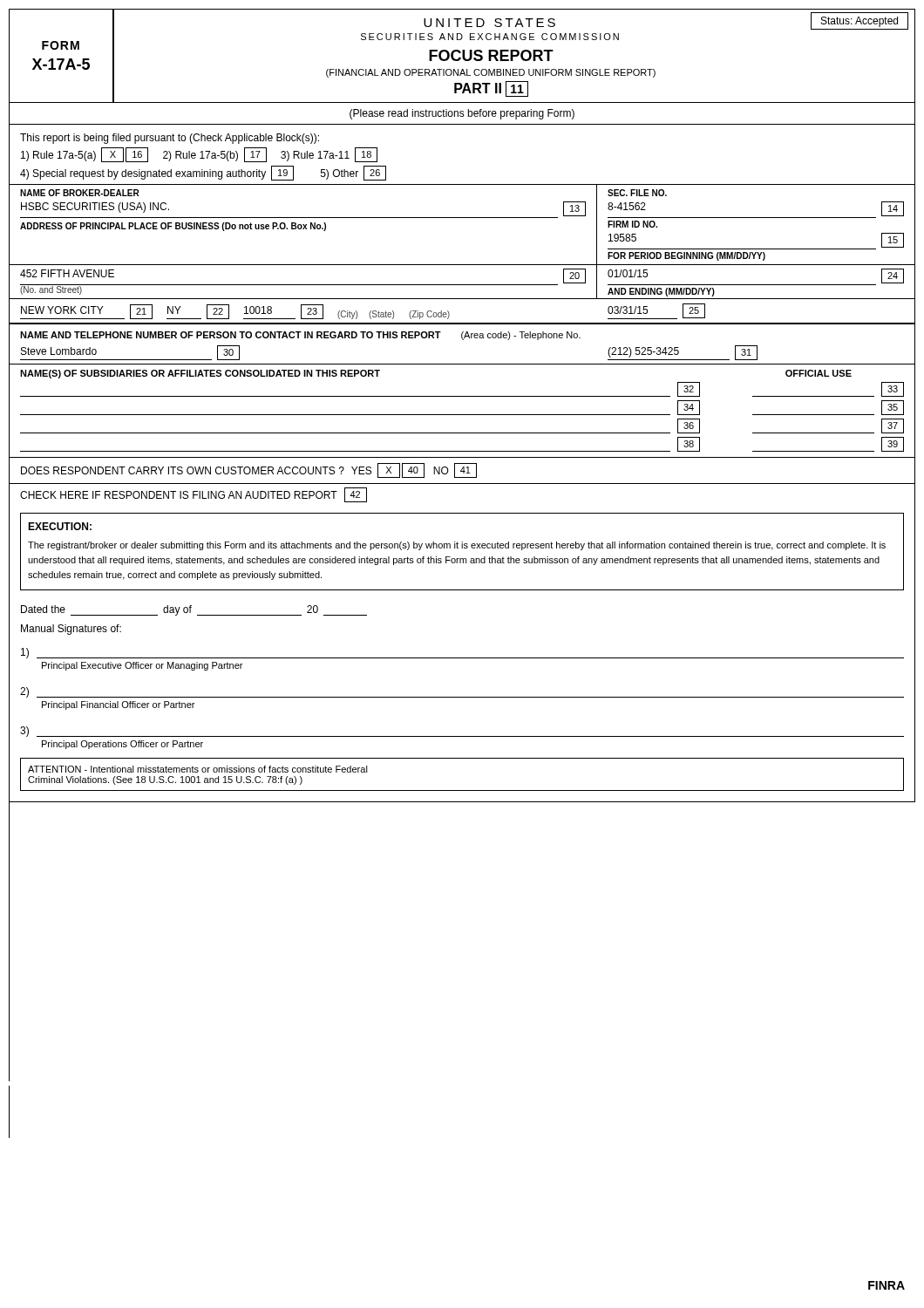Point to "FOR PERIOD BEGINNING (MM/DD/YY)"

click(x=686, y=256)
